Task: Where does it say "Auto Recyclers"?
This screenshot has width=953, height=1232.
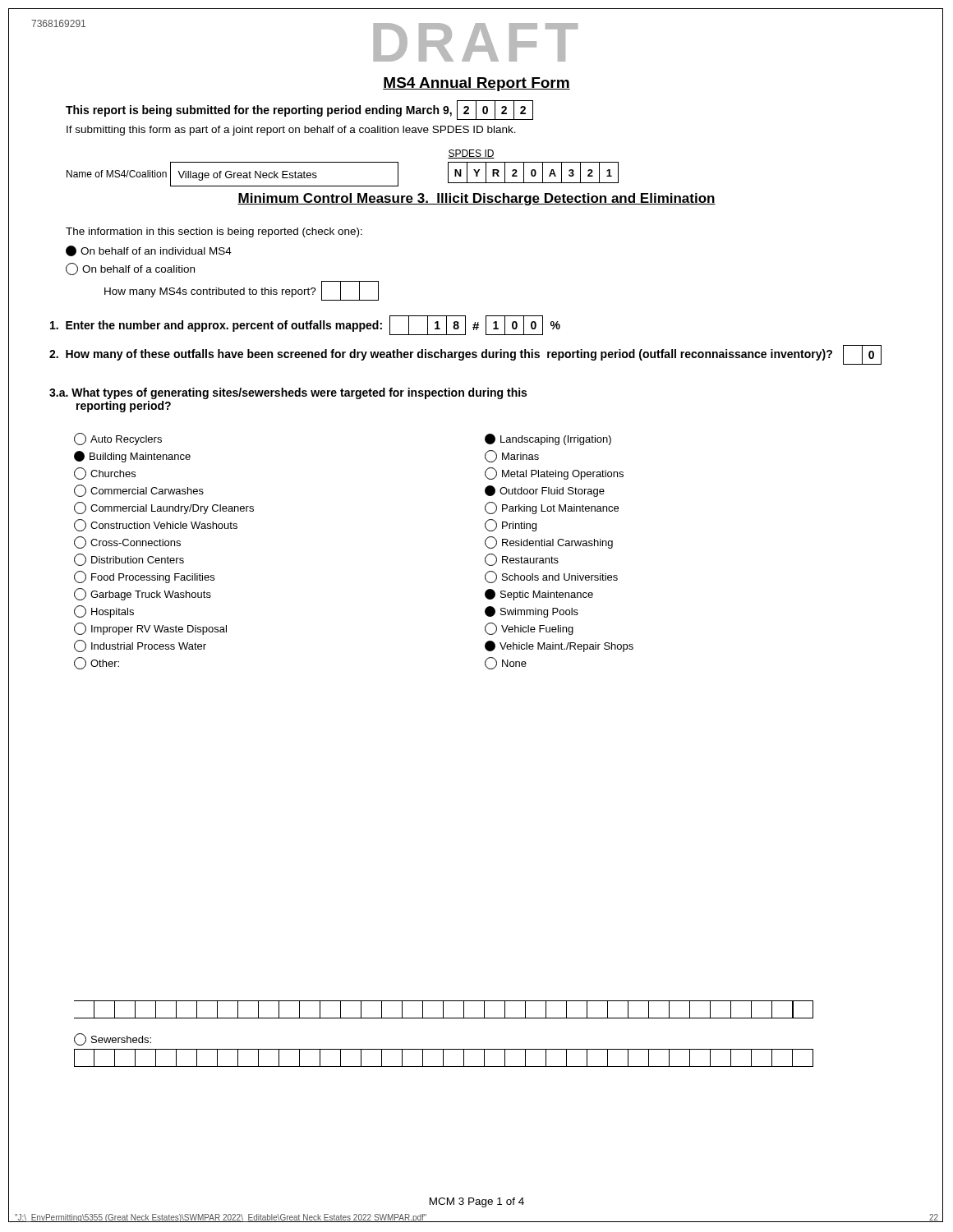Action: point(118,439)
